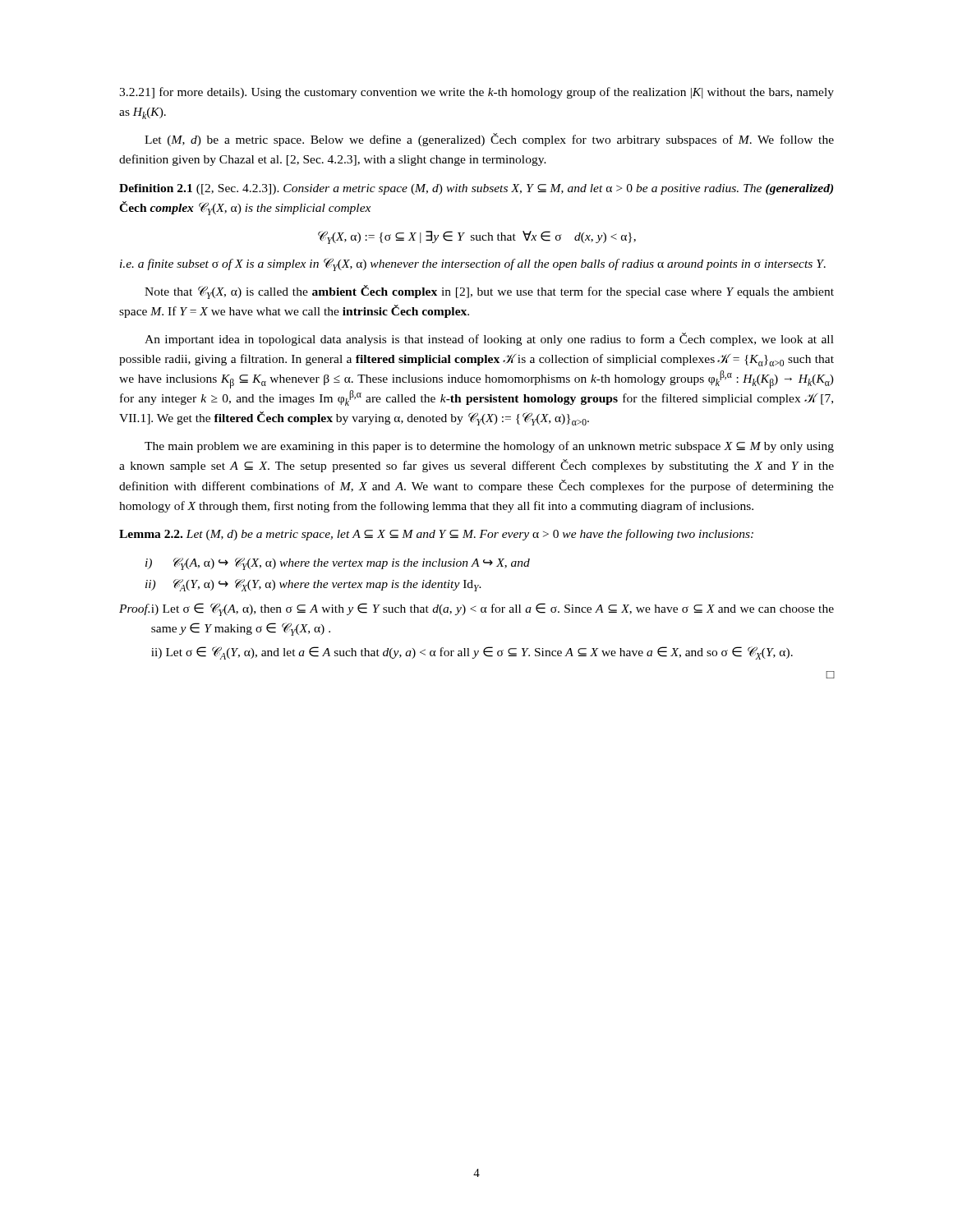This screenshot has height=1232, width=953.
Task: Find the text starting "i.e. a finite"
Action: (x=476, y=264)
